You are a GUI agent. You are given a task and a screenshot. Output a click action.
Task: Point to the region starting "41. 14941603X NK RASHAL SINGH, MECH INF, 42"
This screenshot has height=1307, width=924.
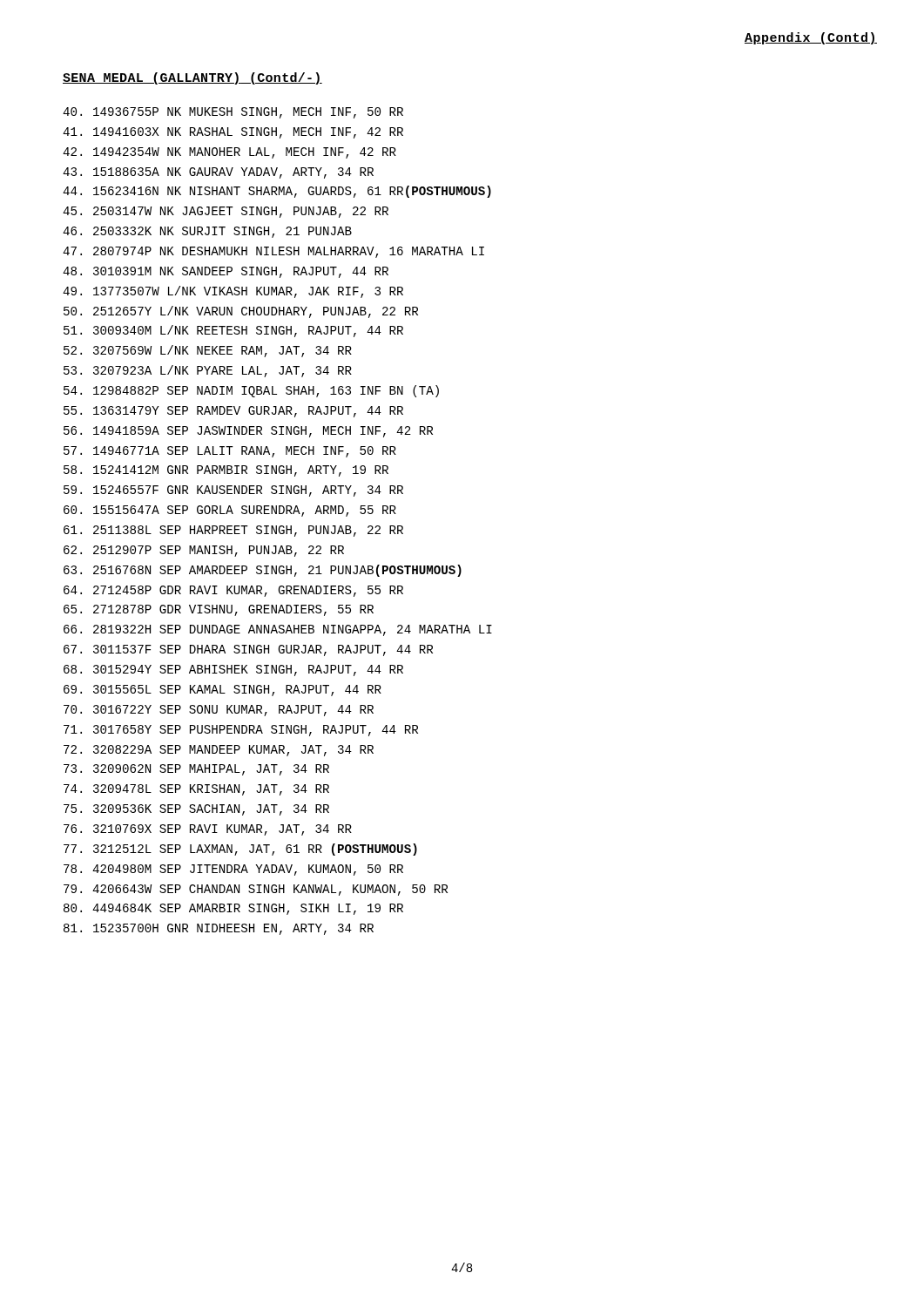point(233,133)
